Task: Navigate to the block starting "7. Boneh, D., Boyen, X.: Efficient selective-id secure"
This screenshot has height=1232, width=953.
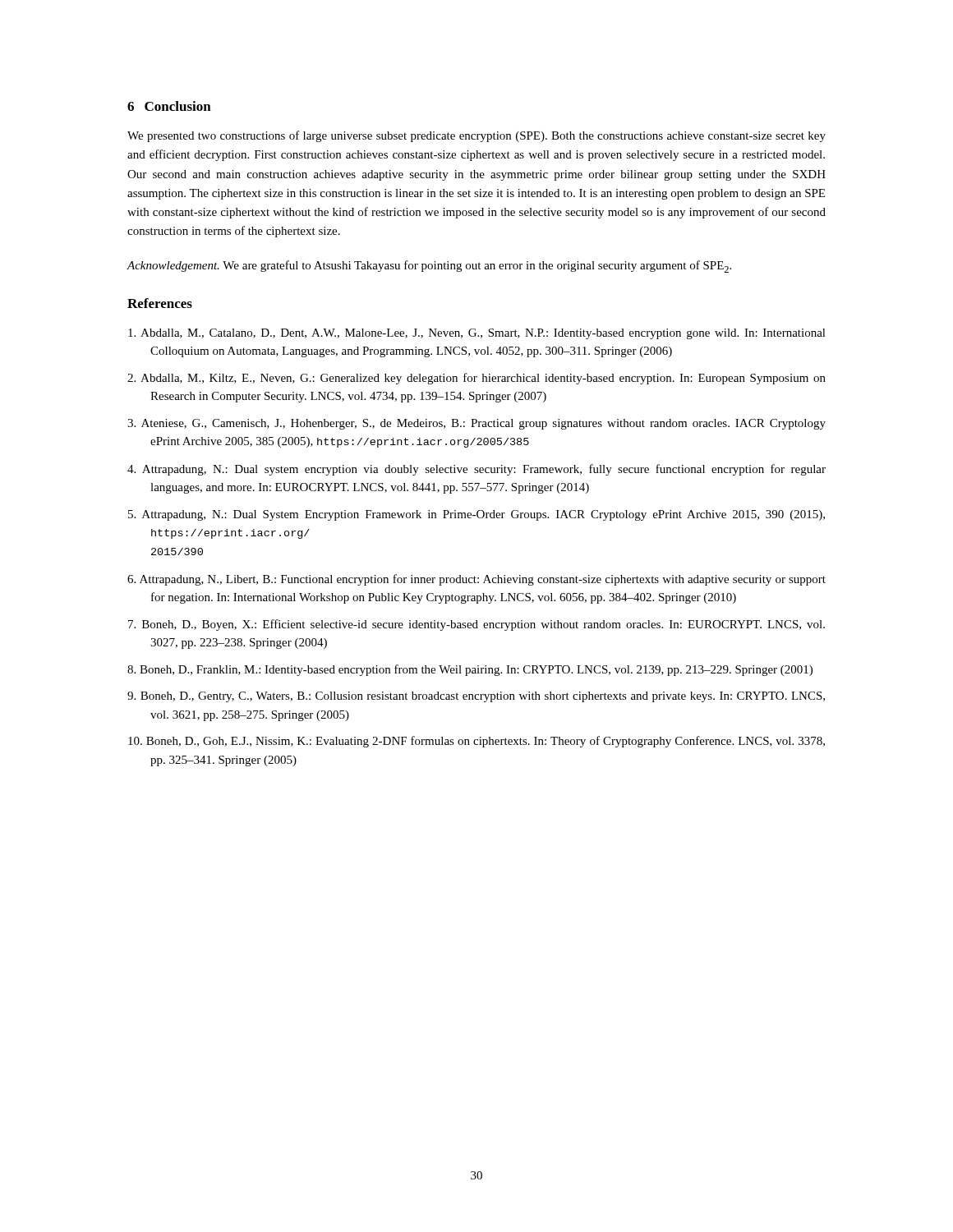Action: [x=476, y=633]
